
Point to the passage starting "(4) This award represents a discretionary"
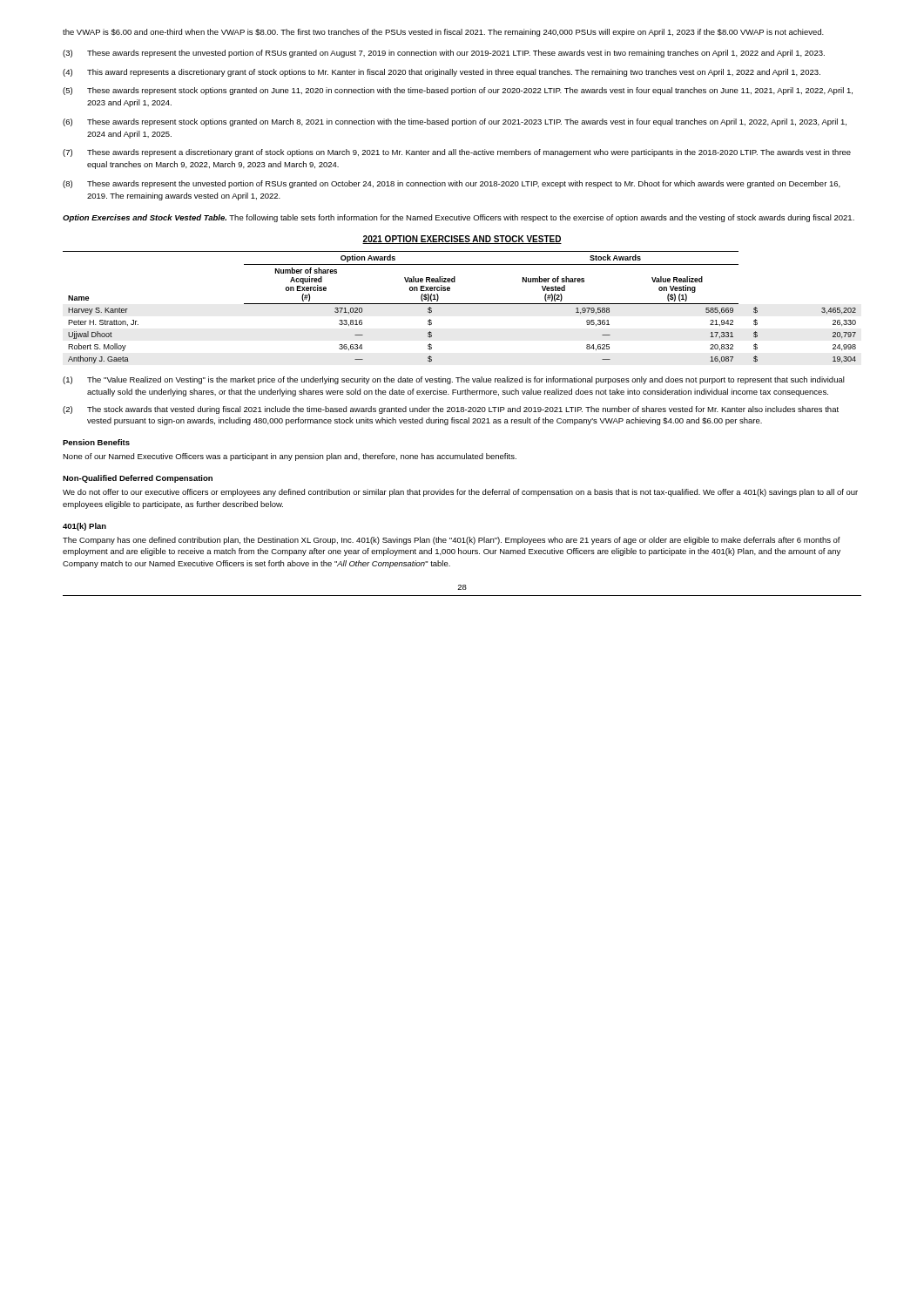462,72
